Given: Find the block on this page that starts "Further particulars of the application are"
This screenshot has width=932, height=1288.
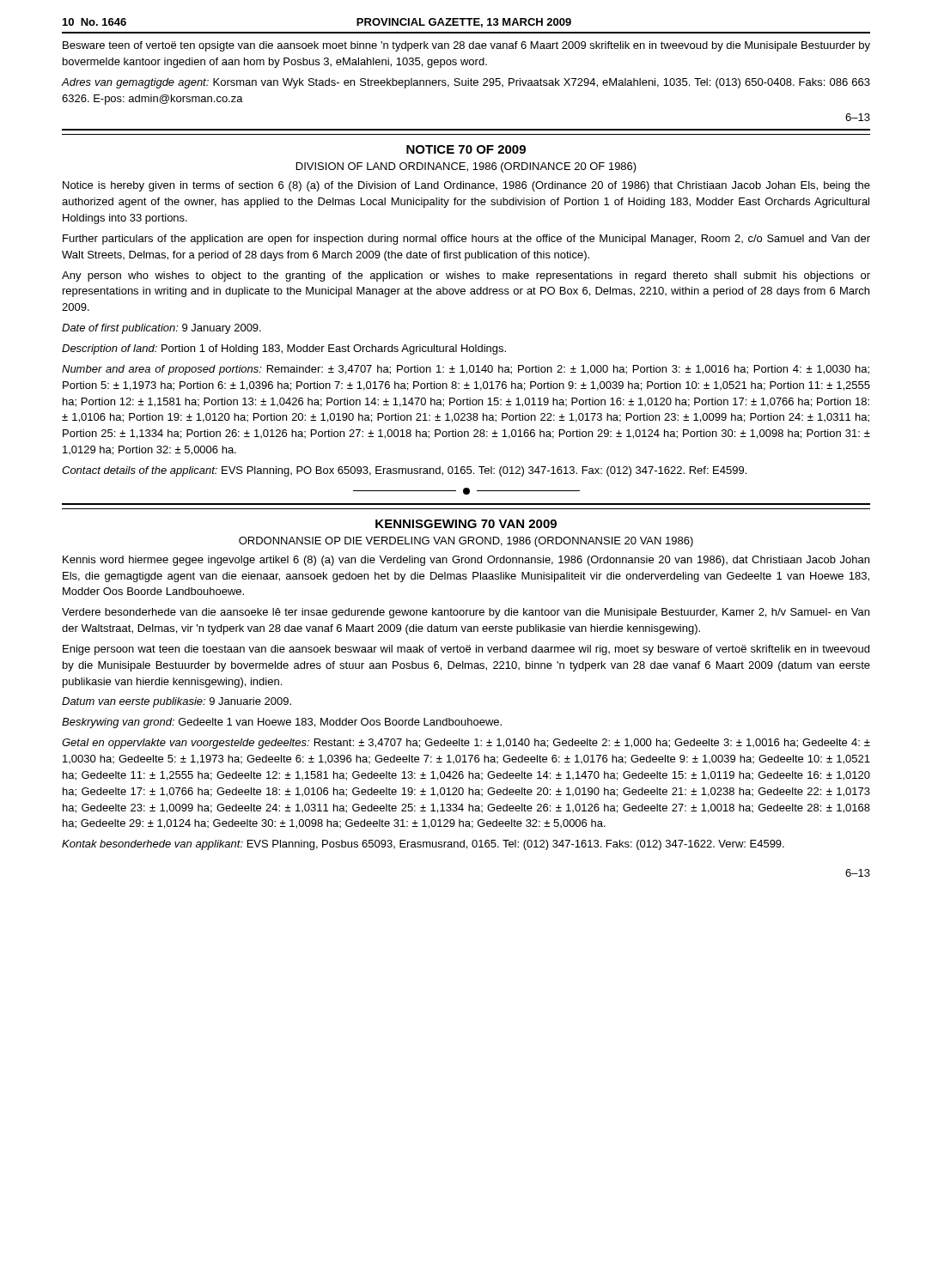Looking at the screenshot, I should [466, 247].
